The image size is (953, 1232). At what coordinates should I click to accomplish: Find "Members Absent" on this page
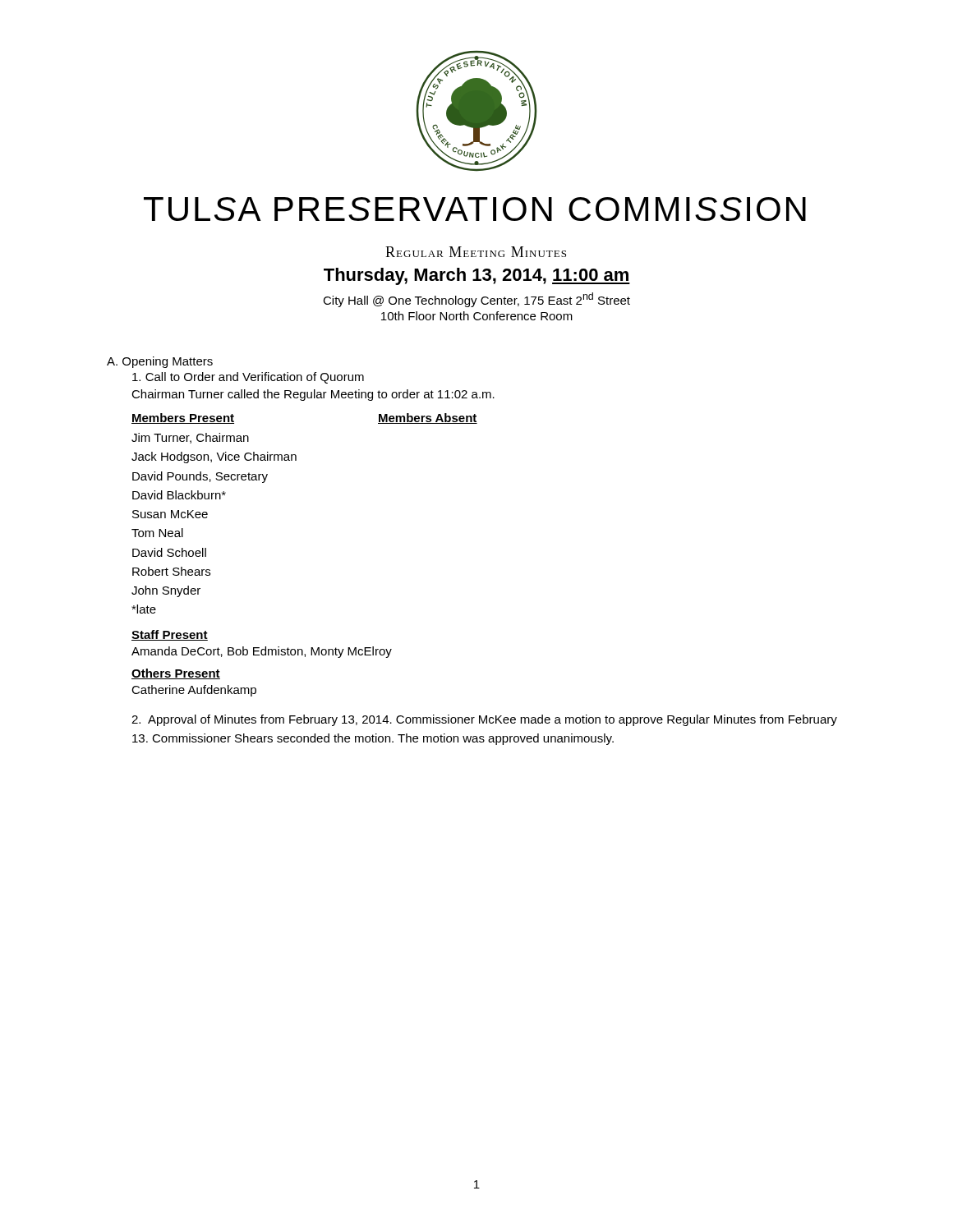(x=428, y=418)
